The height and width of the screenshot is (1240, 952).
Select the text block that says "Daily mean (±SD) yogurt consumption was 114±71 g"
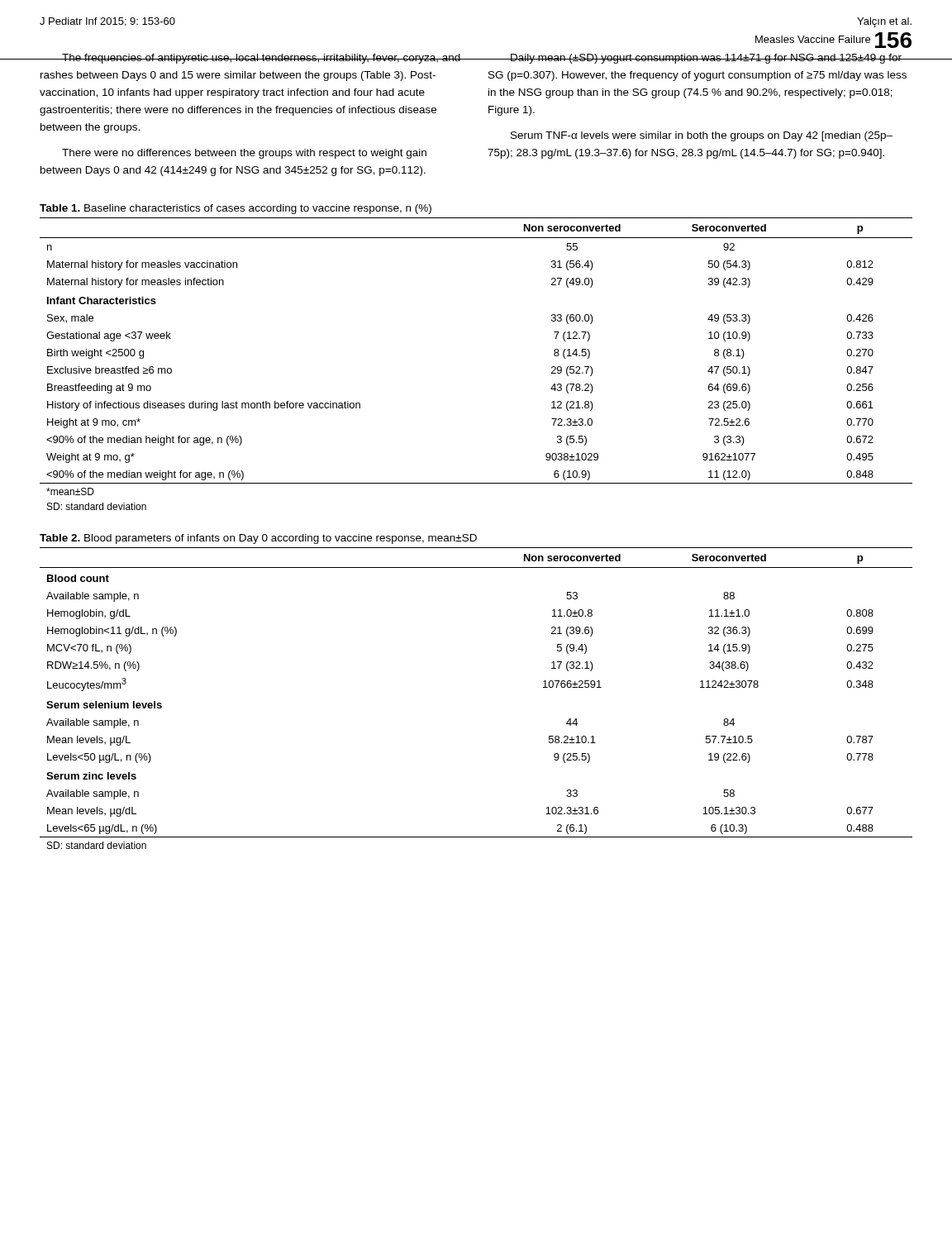(x=700, y=106)
